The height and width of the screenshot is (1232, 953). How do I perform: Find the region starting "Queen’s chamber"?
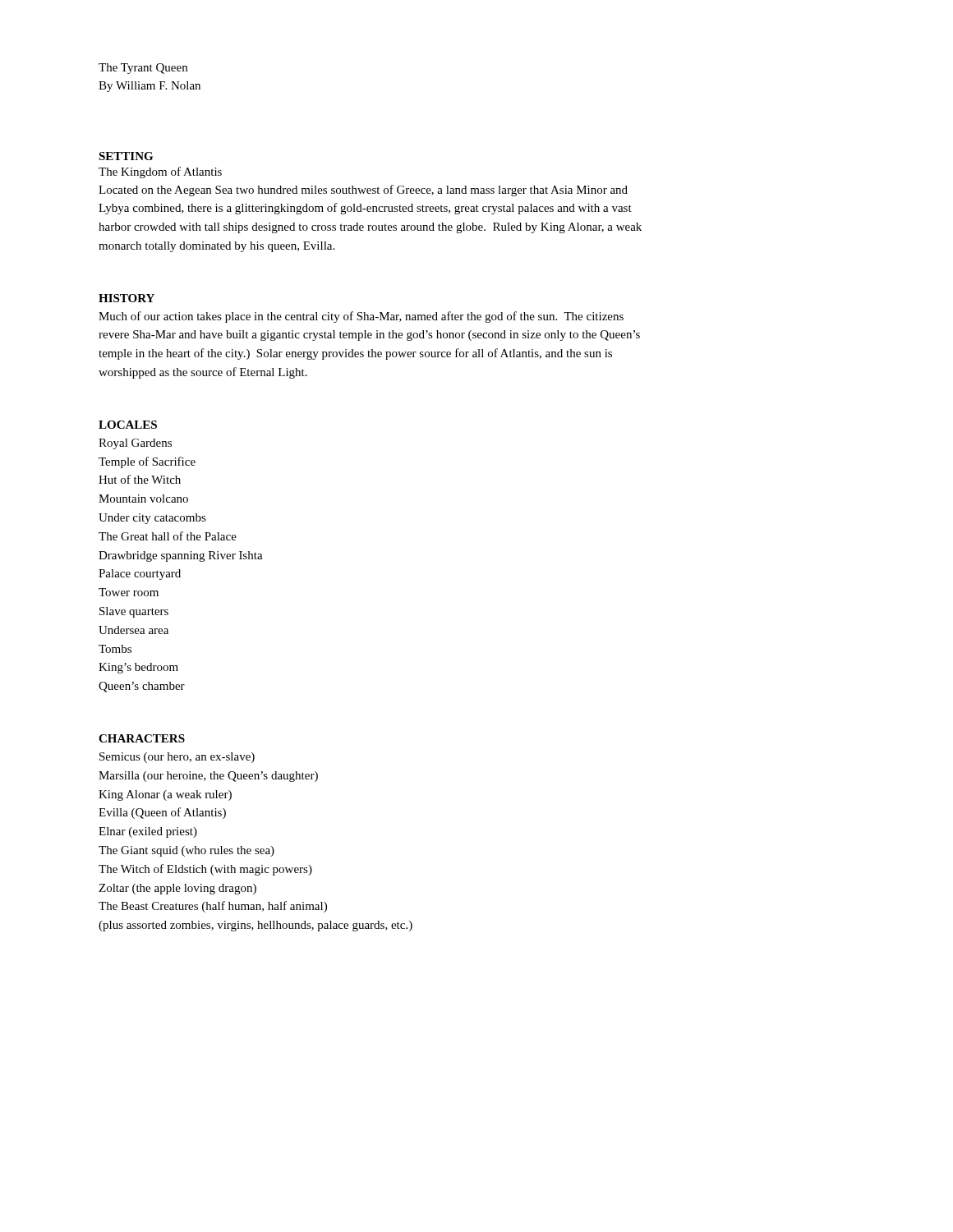pos(142,686)
